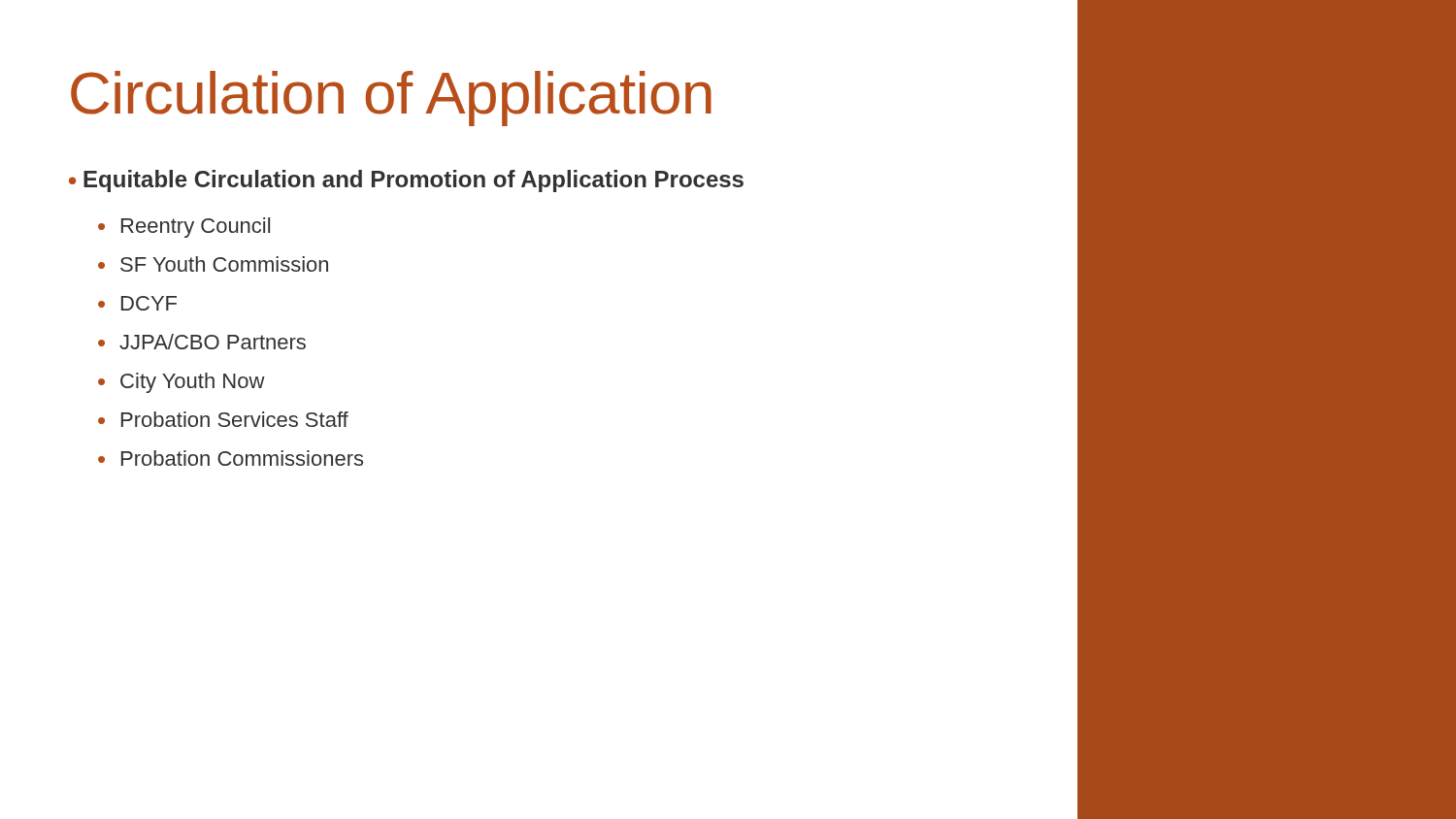
Task: Point to the text block starting "Probation Services Staff"
Action: pyautogui.click(x=234, y=420)
